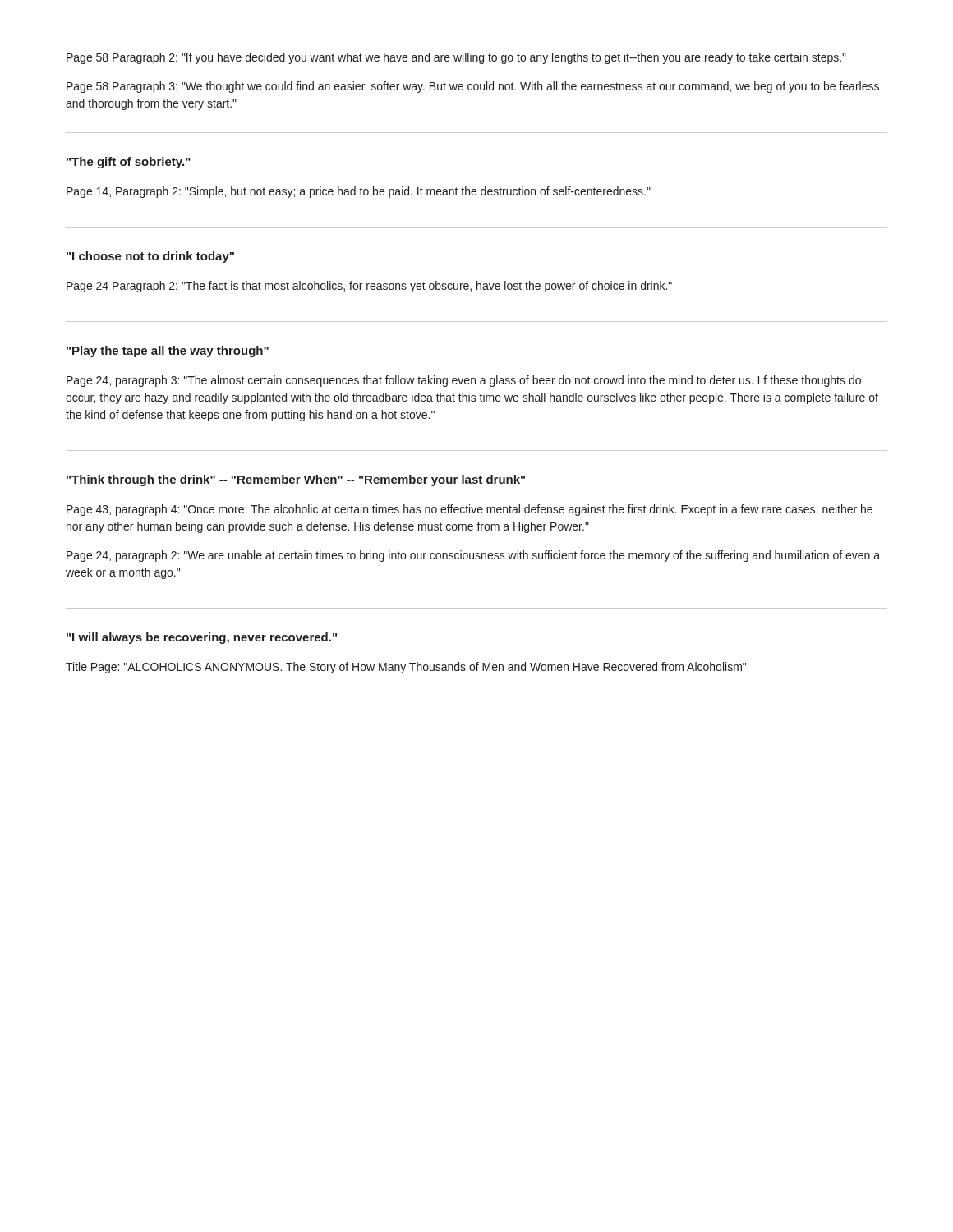
Task: Find the element starting "Page 43, paragraph"
Action: pos(469,518)
